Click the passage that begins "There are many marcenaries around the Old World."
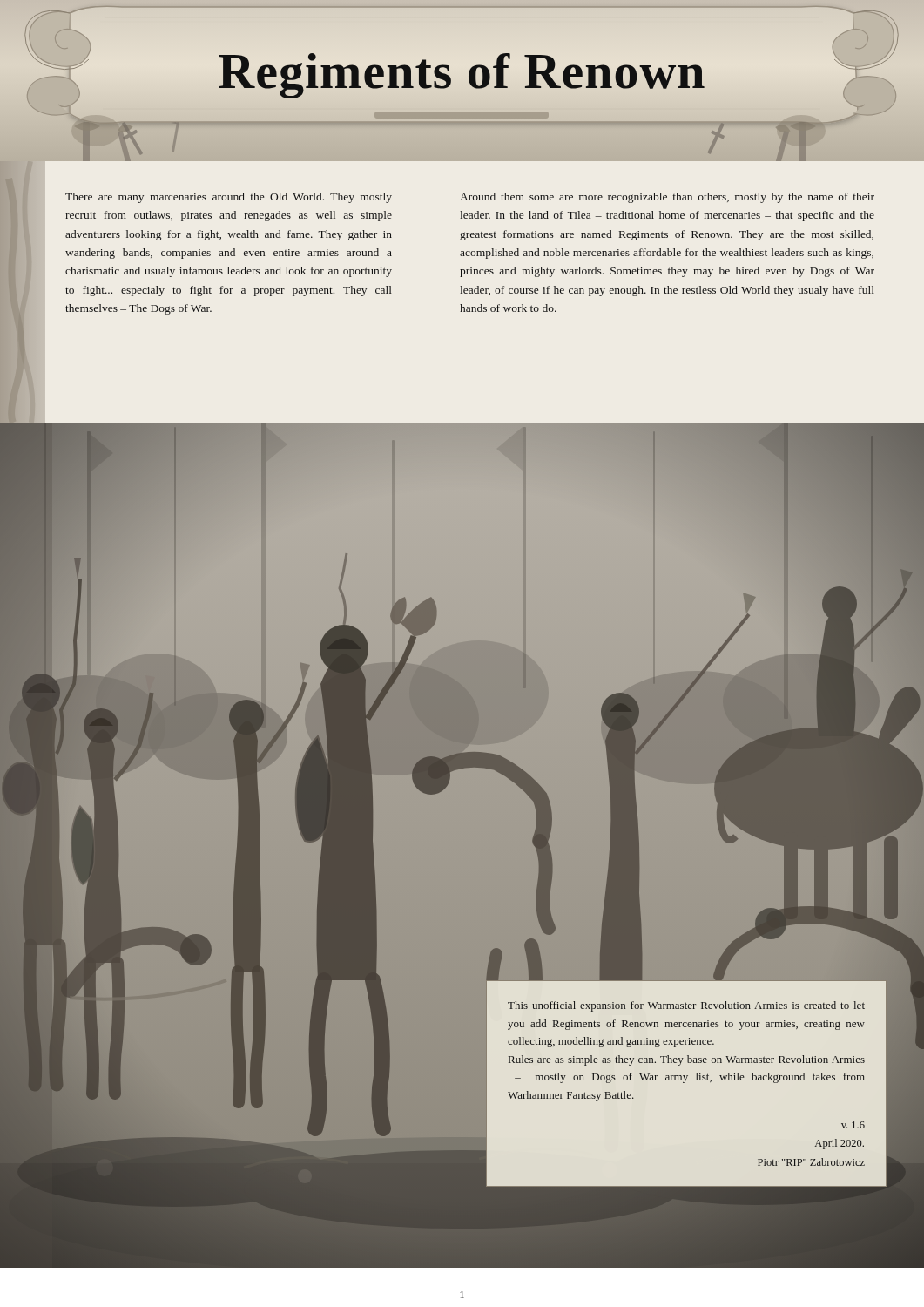The height and width of the screenshot is (1307, 924). point(229,252)
